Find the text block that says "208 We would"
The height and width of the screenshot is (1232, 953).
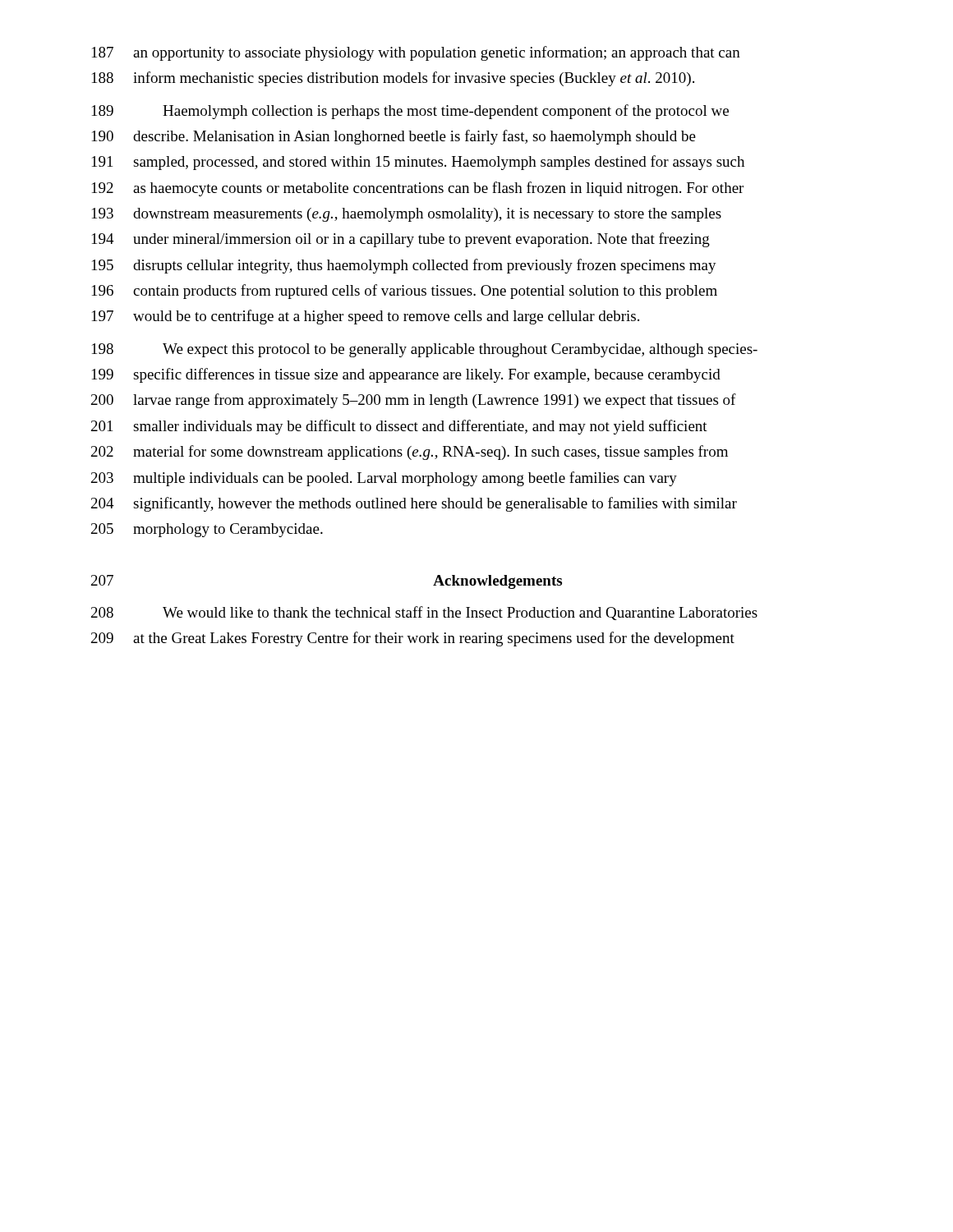(476, 625)
